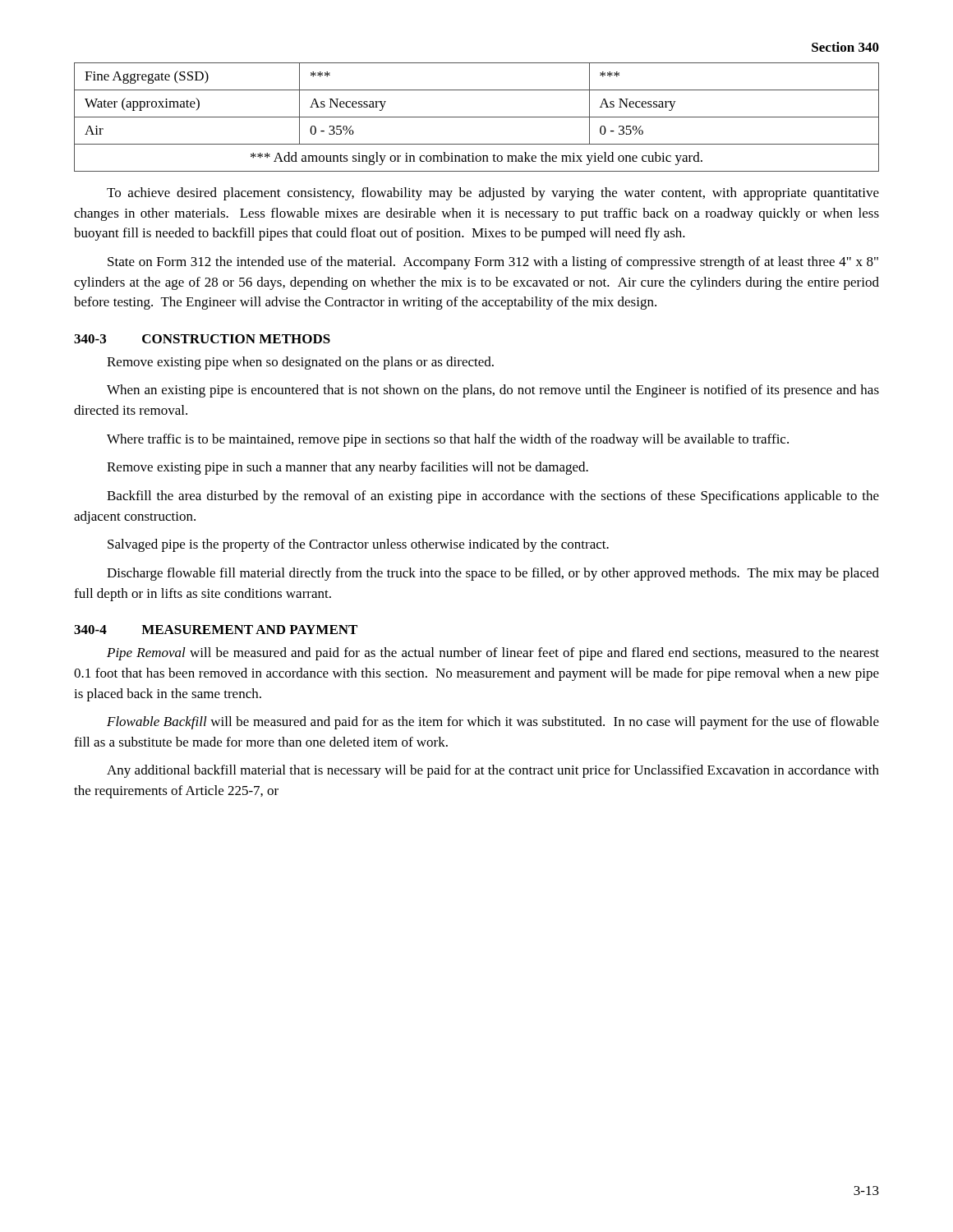
Task: Locate the text block starting "State on Form"
Action: click(476, 282)
